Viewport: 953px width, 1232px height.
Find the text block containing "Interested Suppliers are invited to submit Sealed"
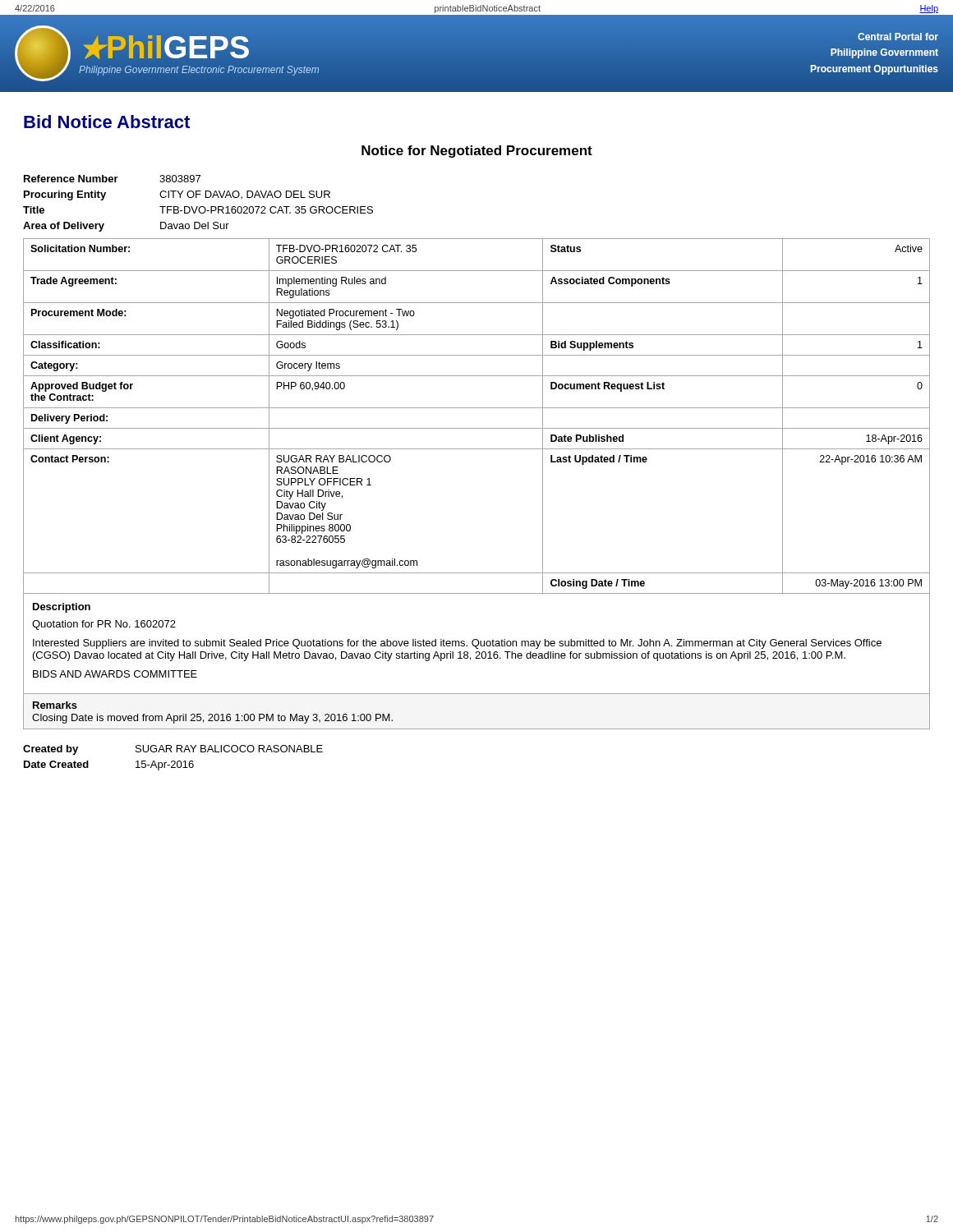457,649
